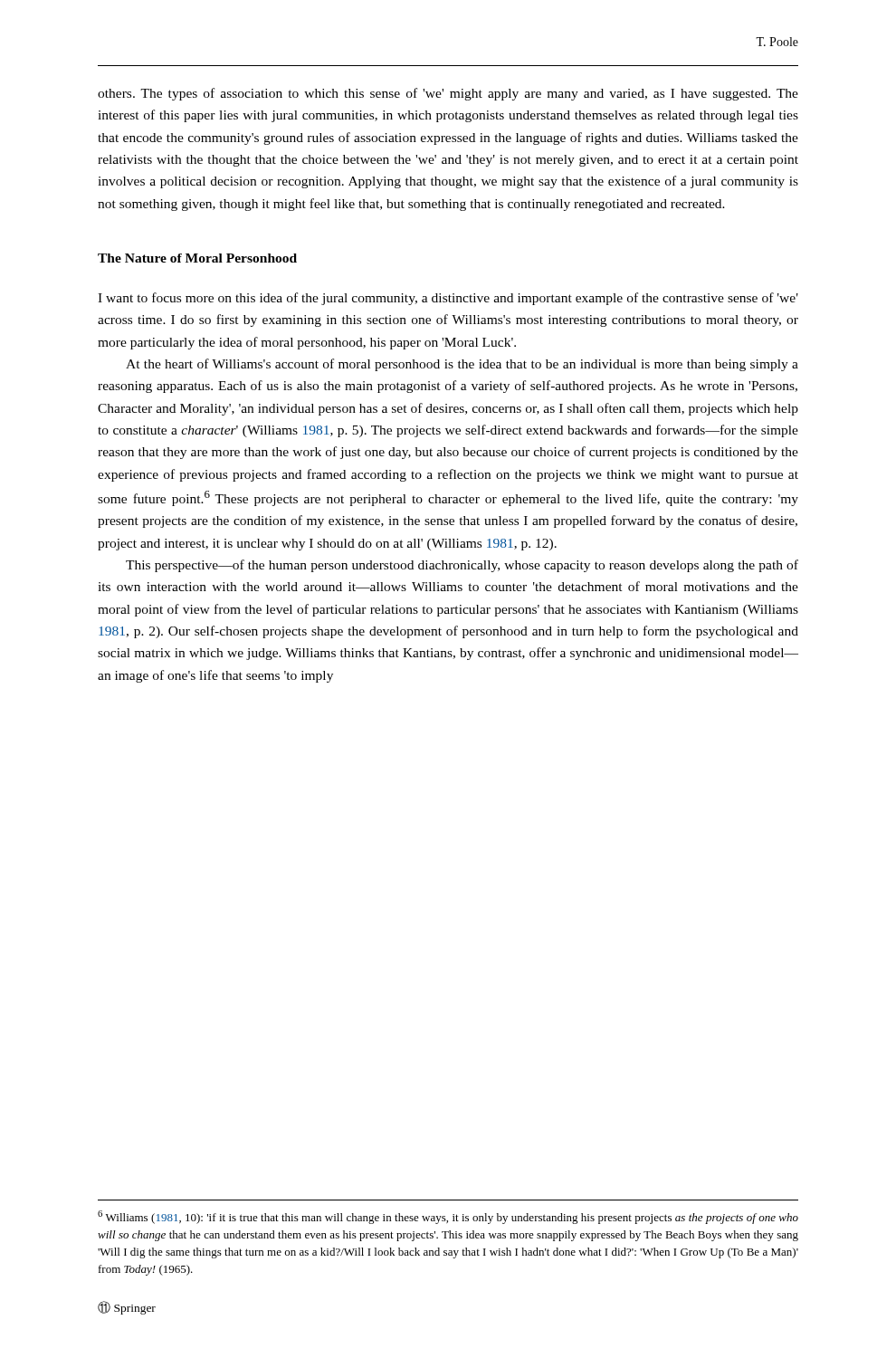The image size is (896, 1358).
Task: Point to the element starting "This perspective—of the human"
Action: coord(448,620)
